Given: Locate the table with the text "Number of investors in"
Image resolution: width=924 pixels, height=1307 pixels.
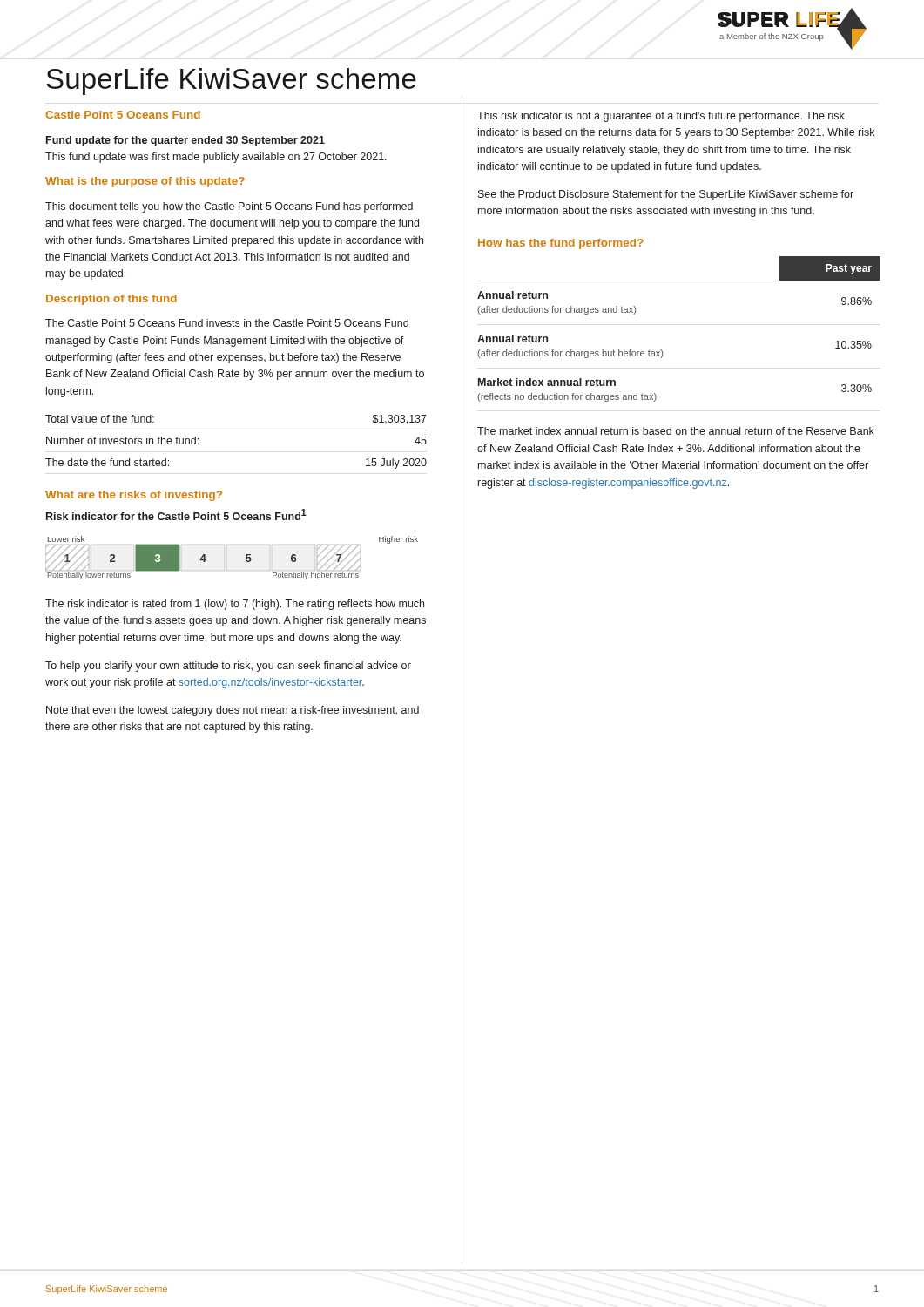Looking at the screenshot, I should point(236,441).
